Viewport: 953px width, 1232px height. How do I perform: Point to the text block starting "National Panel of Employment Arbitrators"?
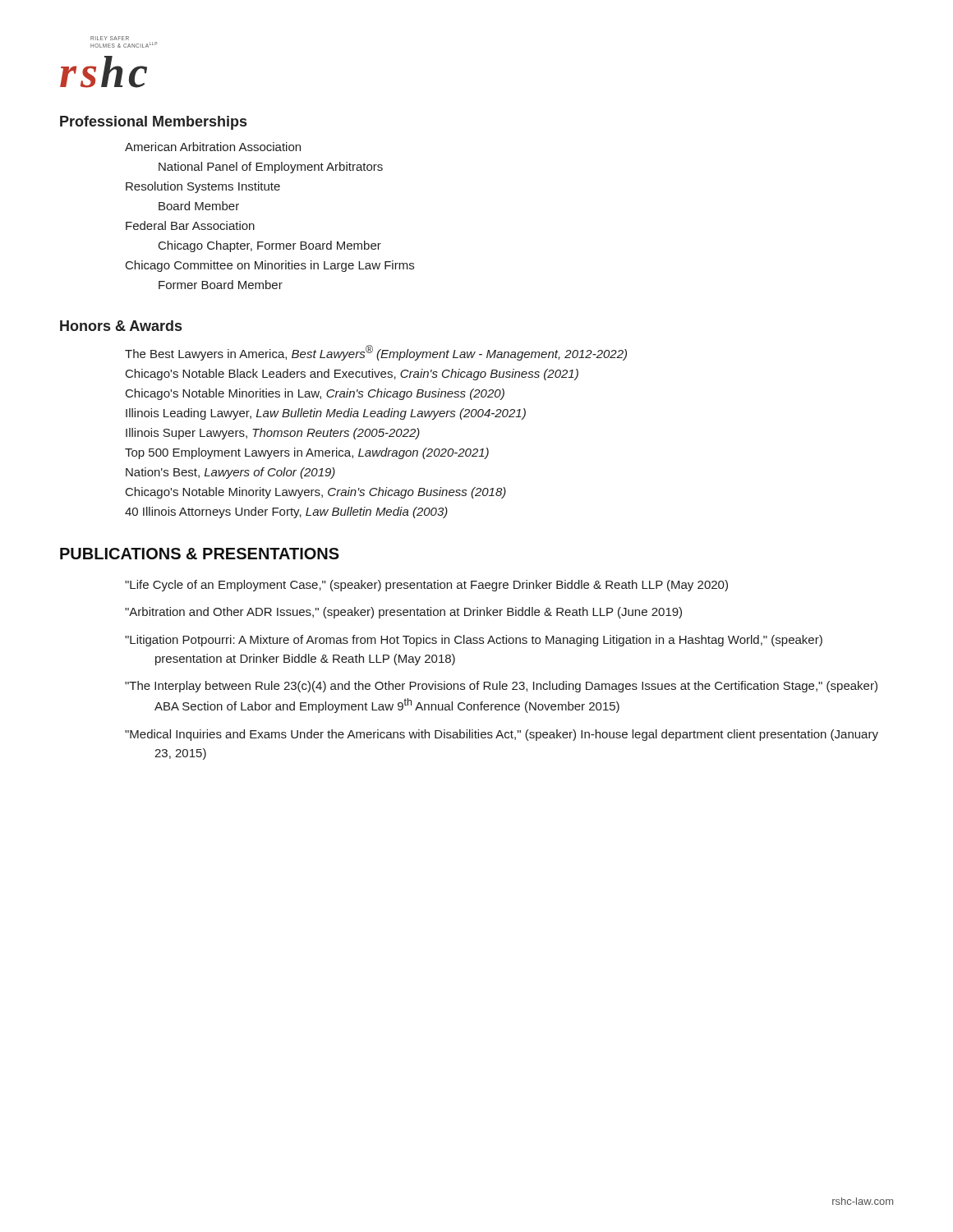pyautogui.click(x=270, y=166)
